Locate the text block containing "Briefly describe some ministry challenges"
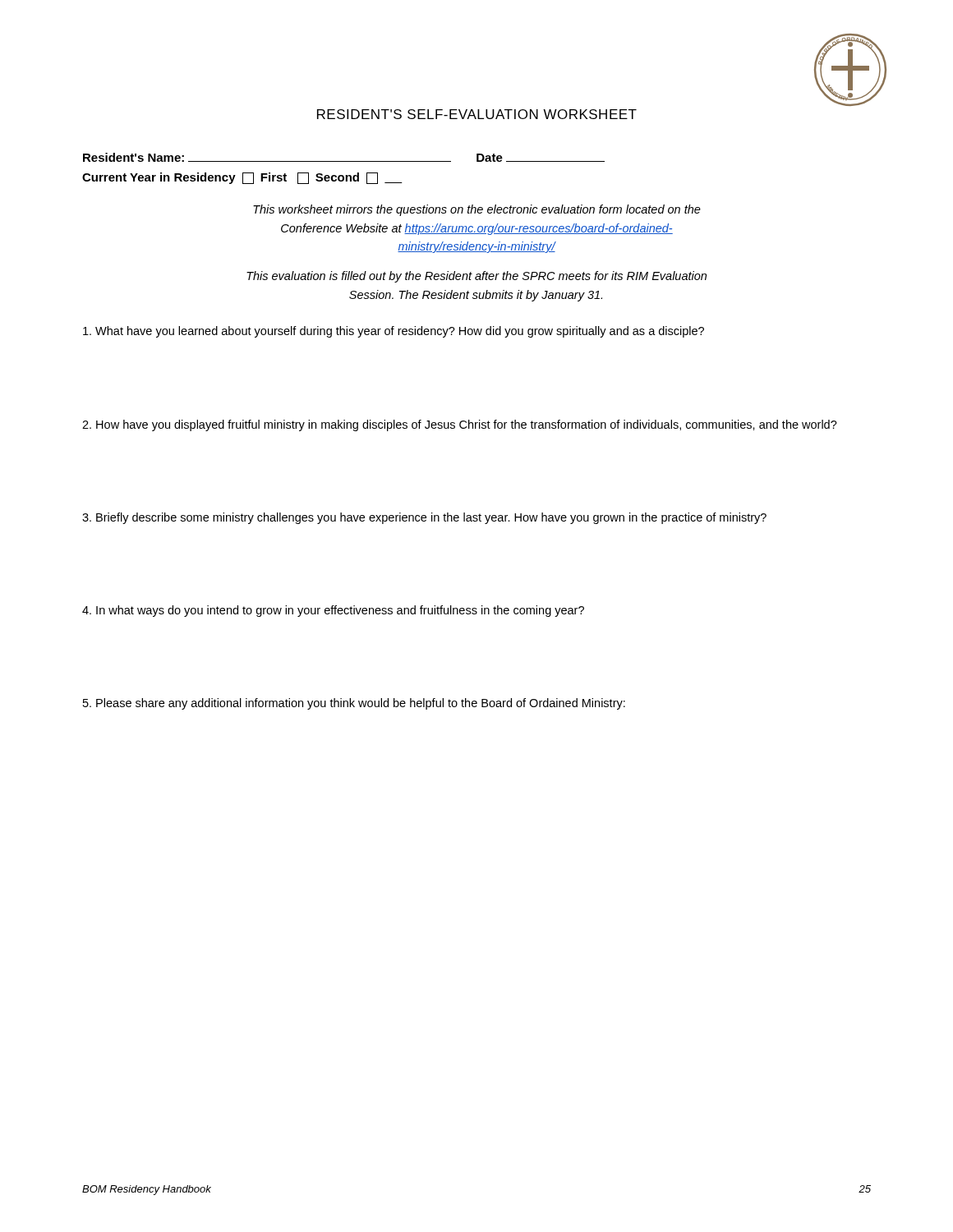Viewport: 953px width, 1232px height. click(424, 517)
